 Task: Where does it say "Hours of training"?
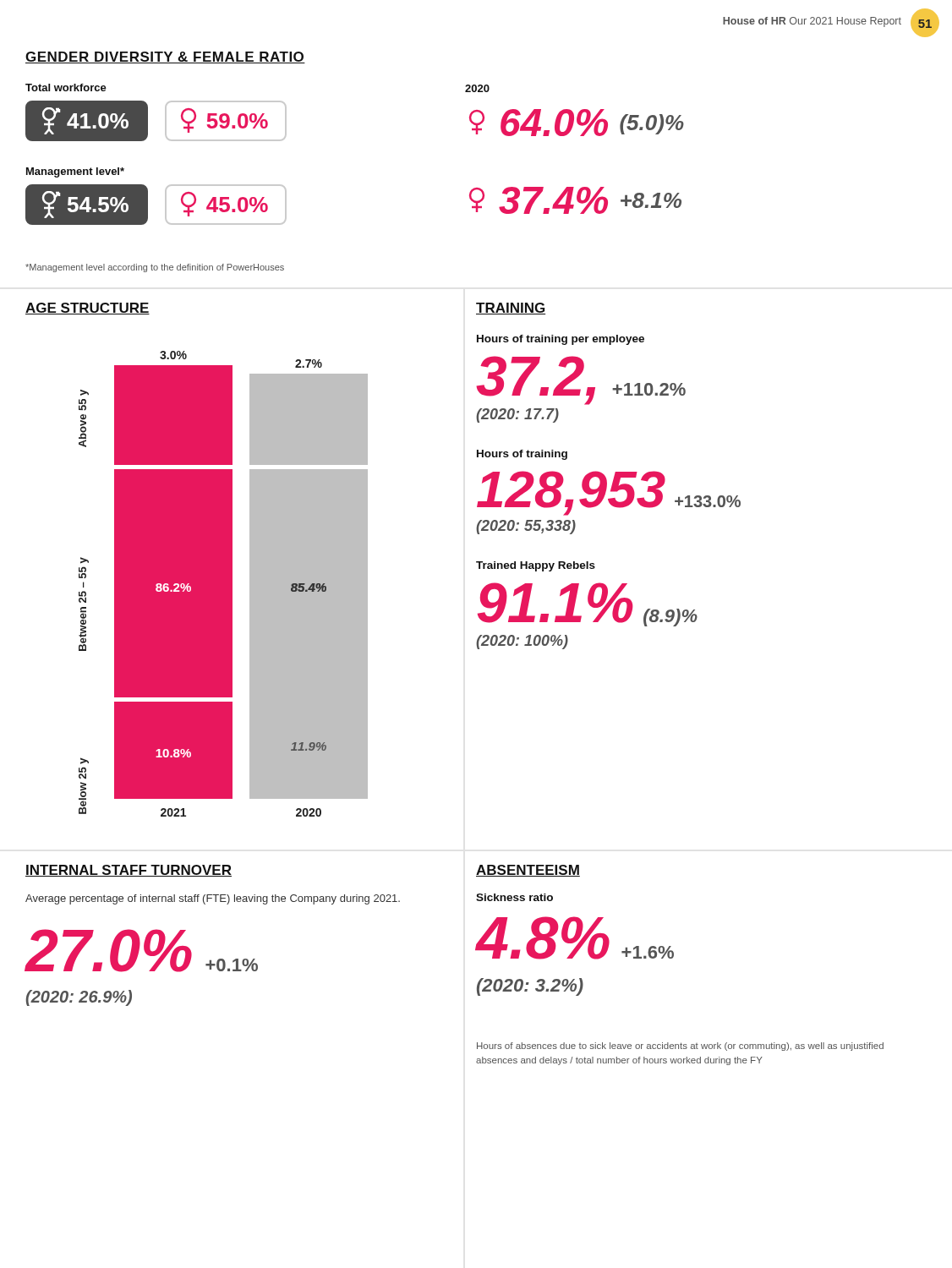pyautogui.click(x=522, y=454)
